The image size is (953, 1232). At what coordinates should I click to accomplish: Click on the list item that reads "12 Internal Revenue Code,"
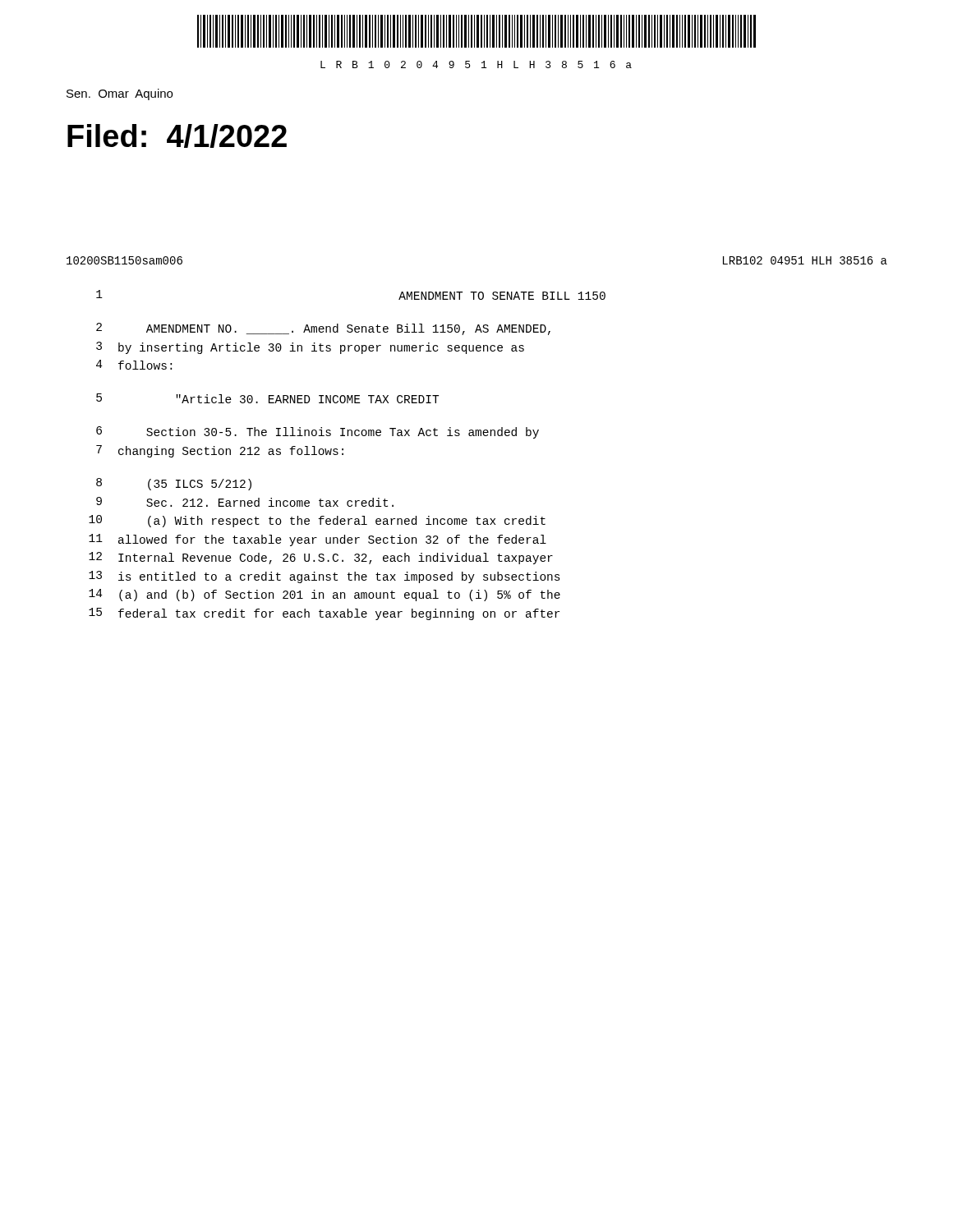[x=476, y=559]
